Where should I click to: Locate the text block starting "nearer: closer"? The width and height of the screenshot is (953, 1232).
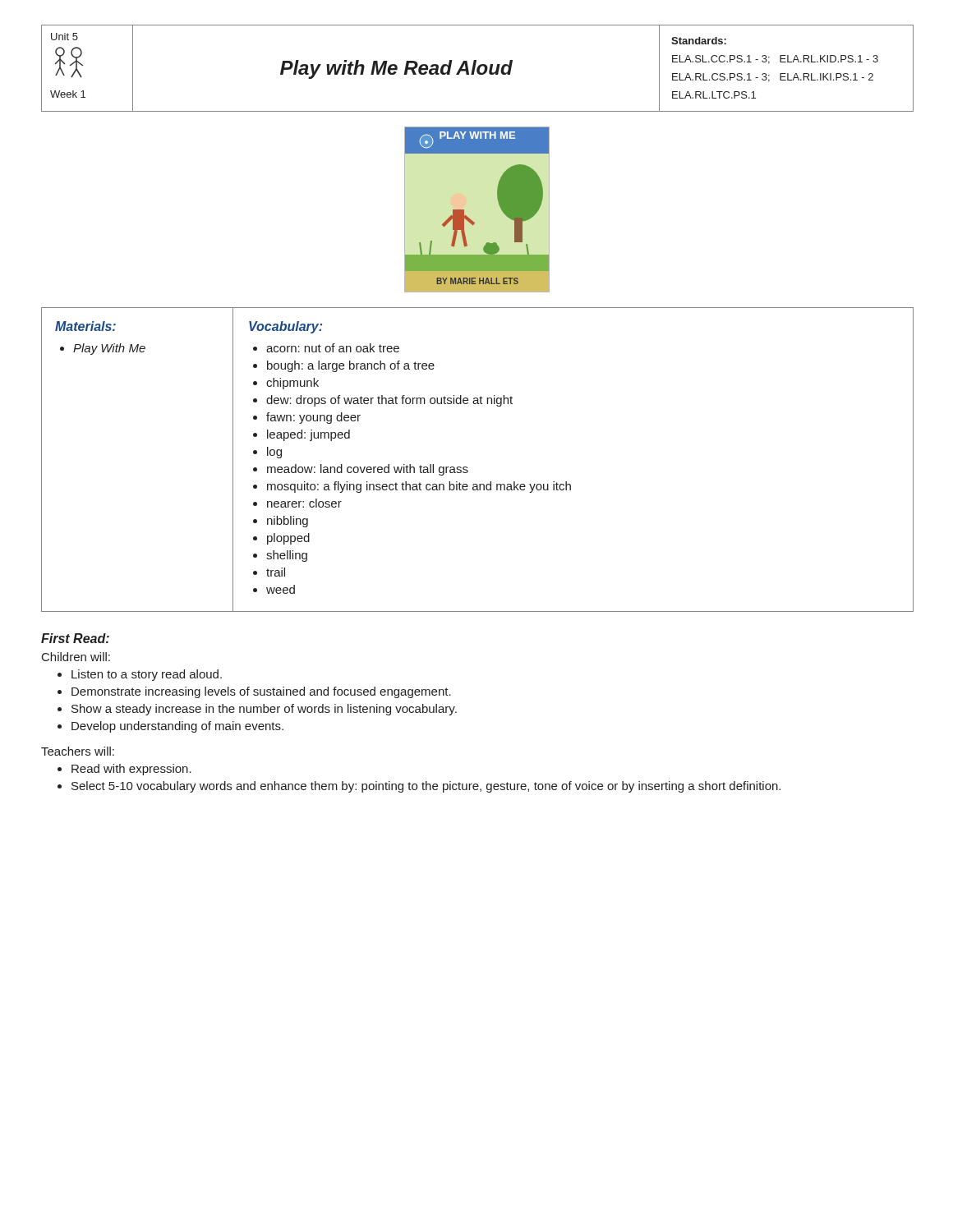[304, 503]
